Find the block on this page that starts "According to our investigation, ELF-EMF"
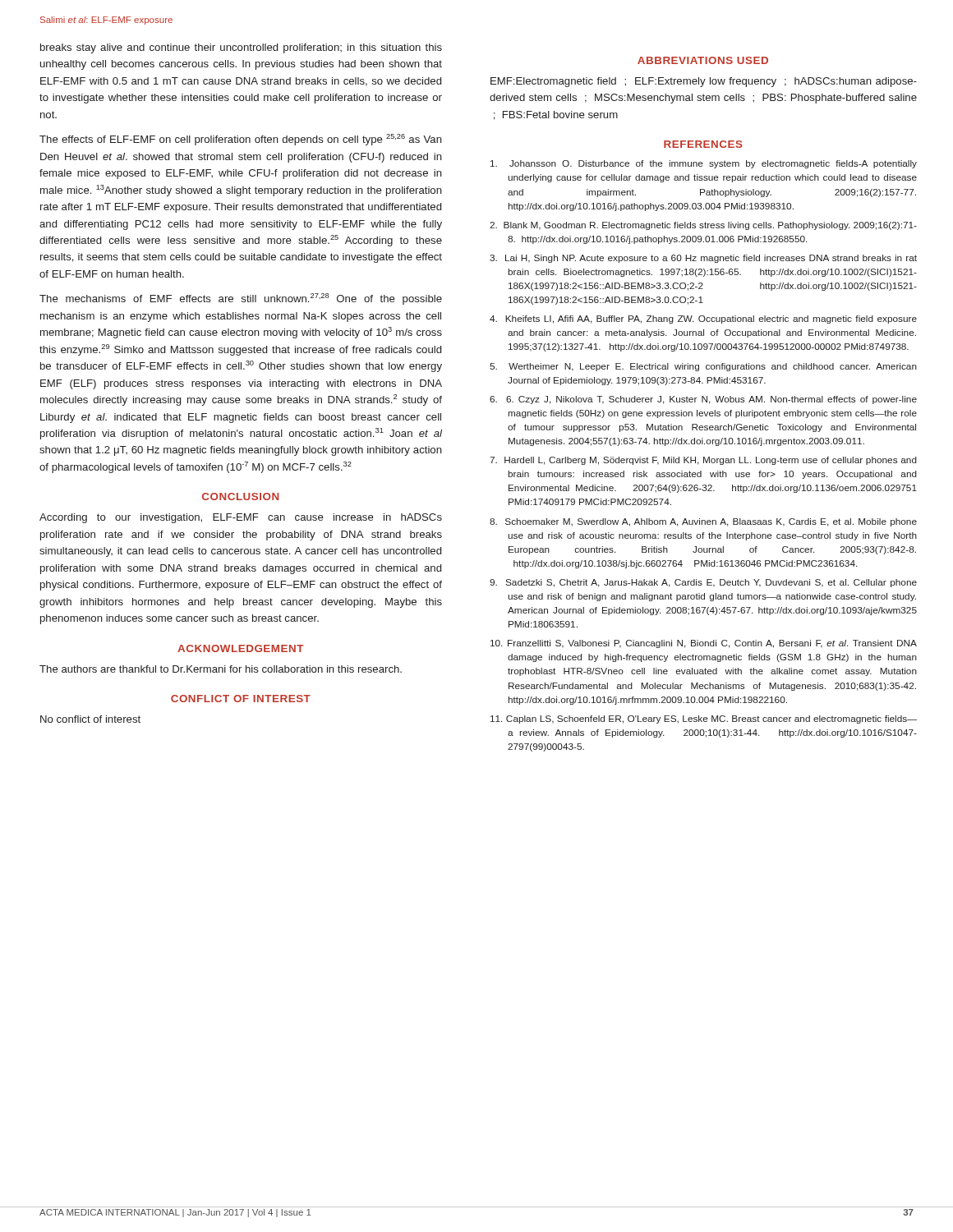Screen dimensions: 1232x953 (241, 568)
